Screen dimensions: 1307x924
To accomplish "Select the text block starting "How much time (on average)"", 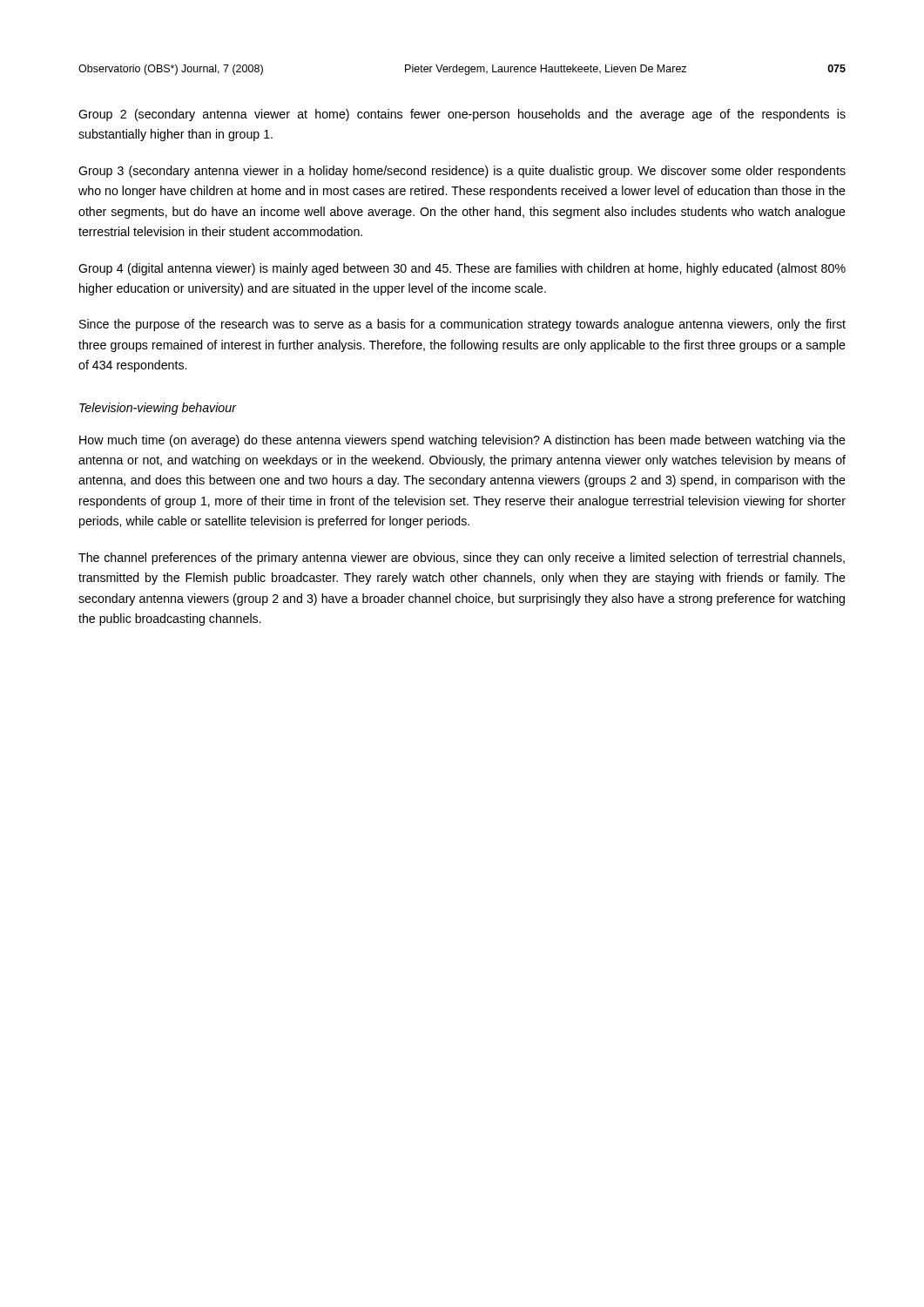I will tap(462, 481).
